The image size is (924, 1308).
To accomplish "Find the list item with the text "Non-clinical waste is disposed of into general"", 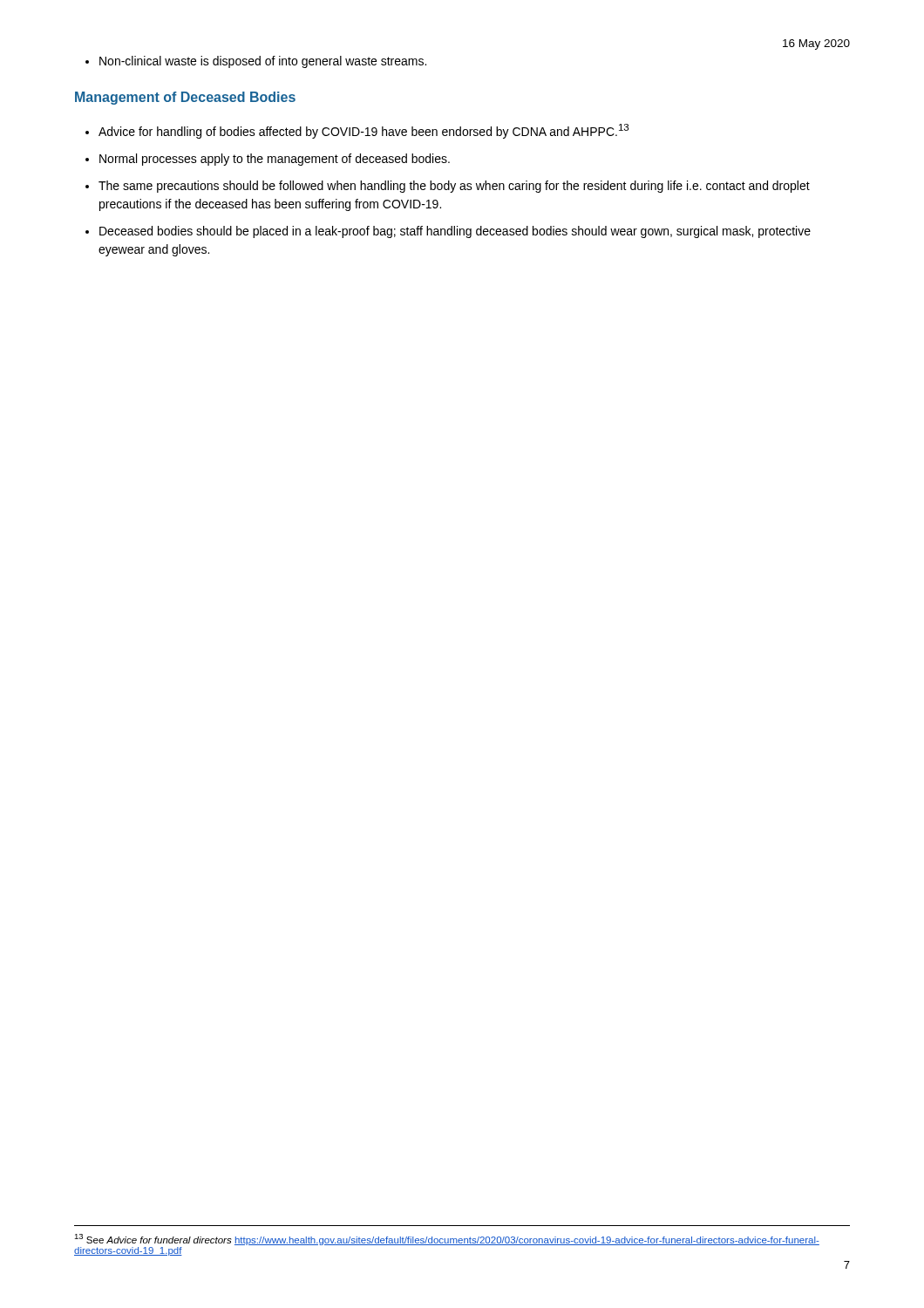I will point(256,62).
